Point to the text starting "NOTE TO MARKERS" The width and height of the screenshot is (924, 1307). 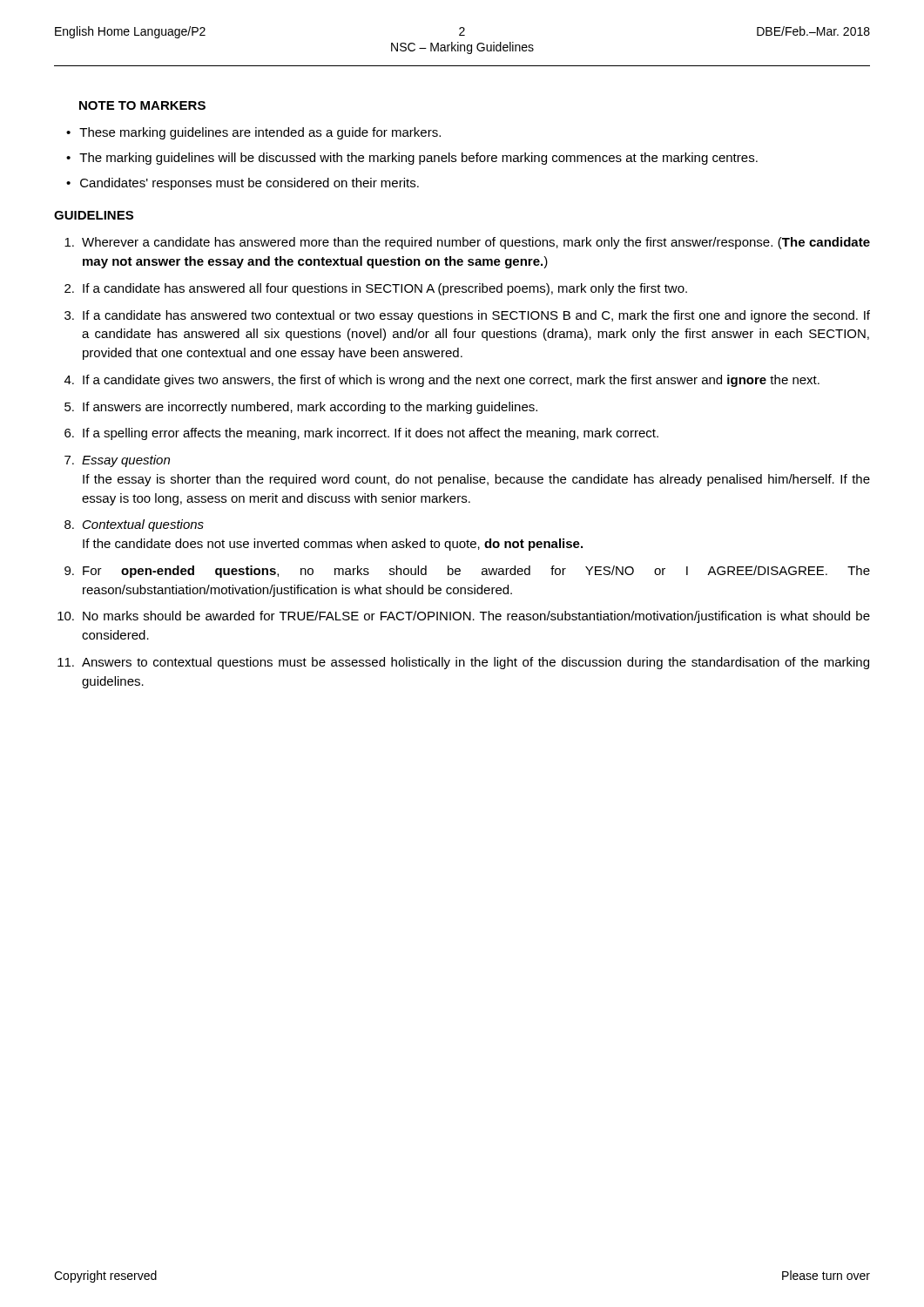142,105
